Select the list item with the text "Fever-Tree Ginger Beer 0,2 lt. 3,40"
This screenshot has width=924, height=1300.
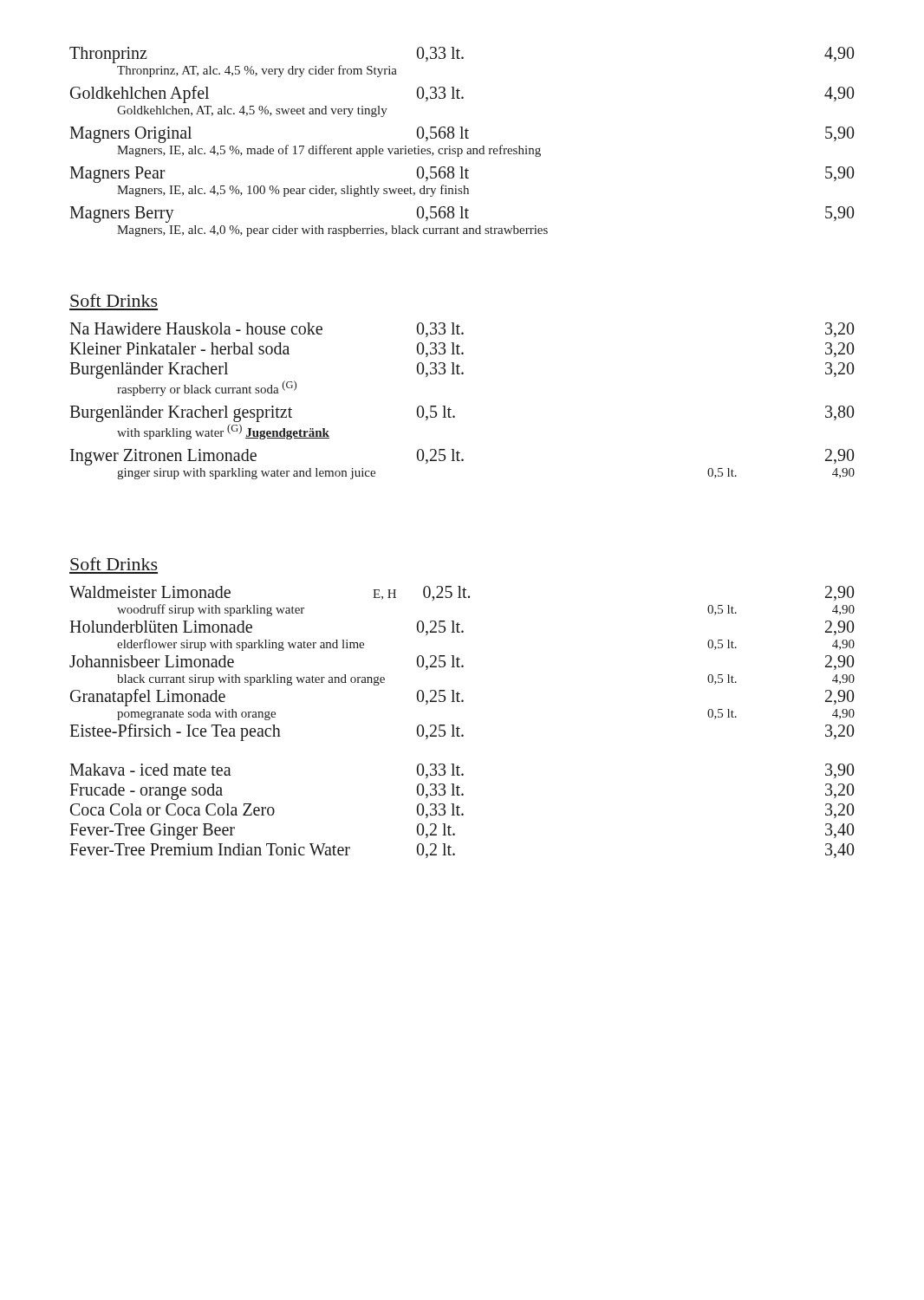click(462, 830)
